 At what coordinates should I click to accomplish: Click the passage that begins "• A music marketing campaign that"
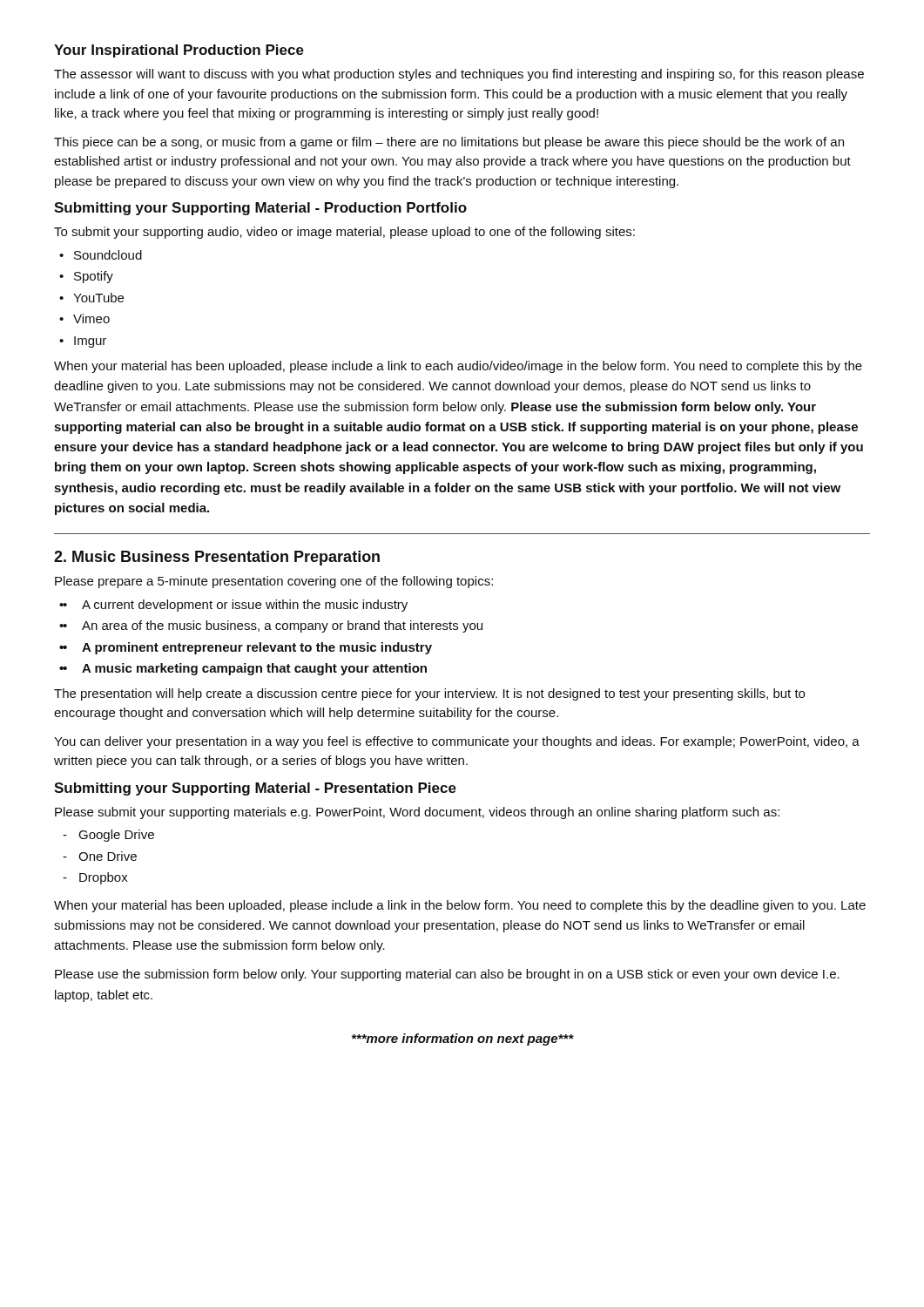pos(243,669)
